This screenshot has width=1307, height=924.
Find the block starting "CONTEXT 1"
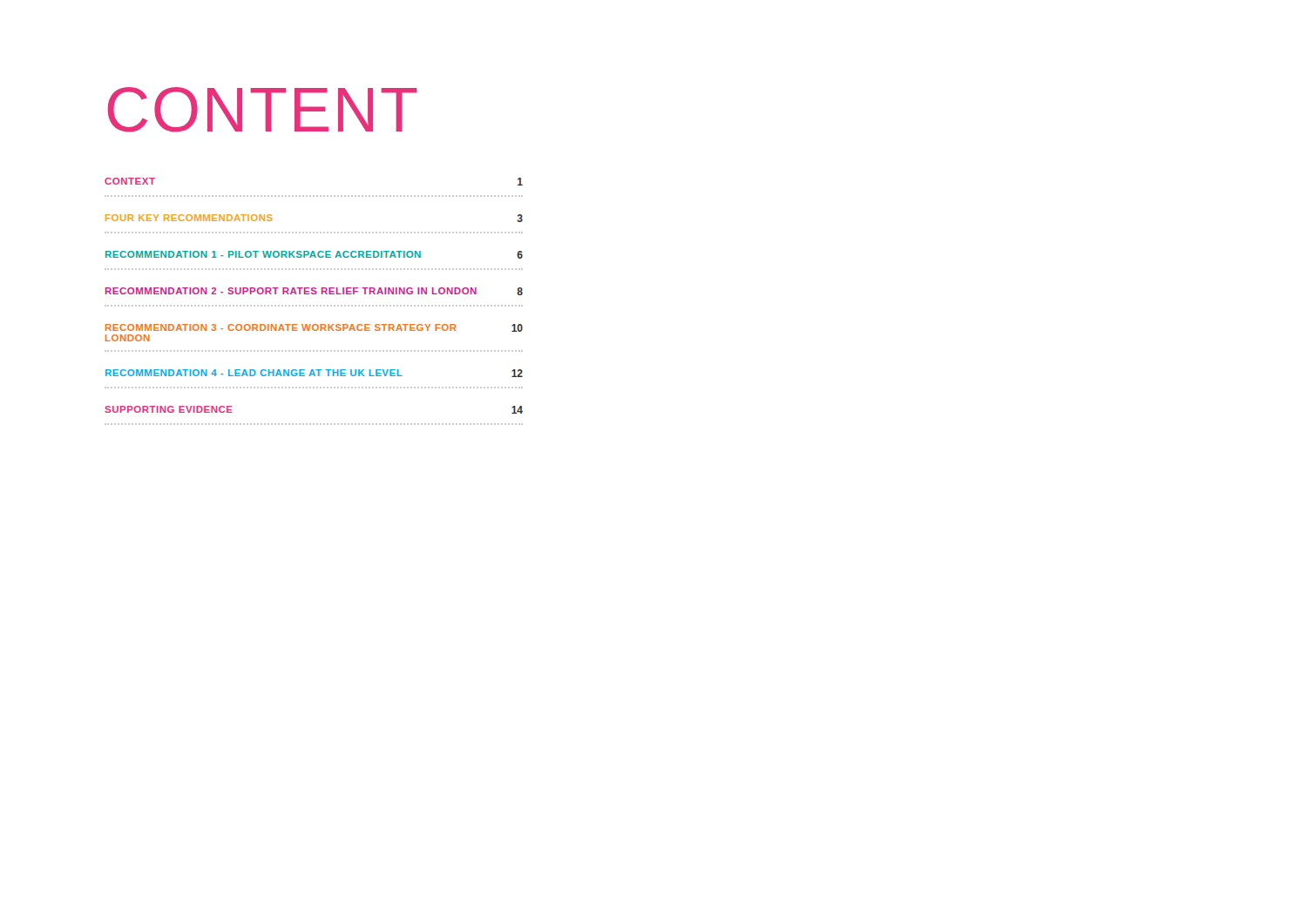[x=131, y=182]
